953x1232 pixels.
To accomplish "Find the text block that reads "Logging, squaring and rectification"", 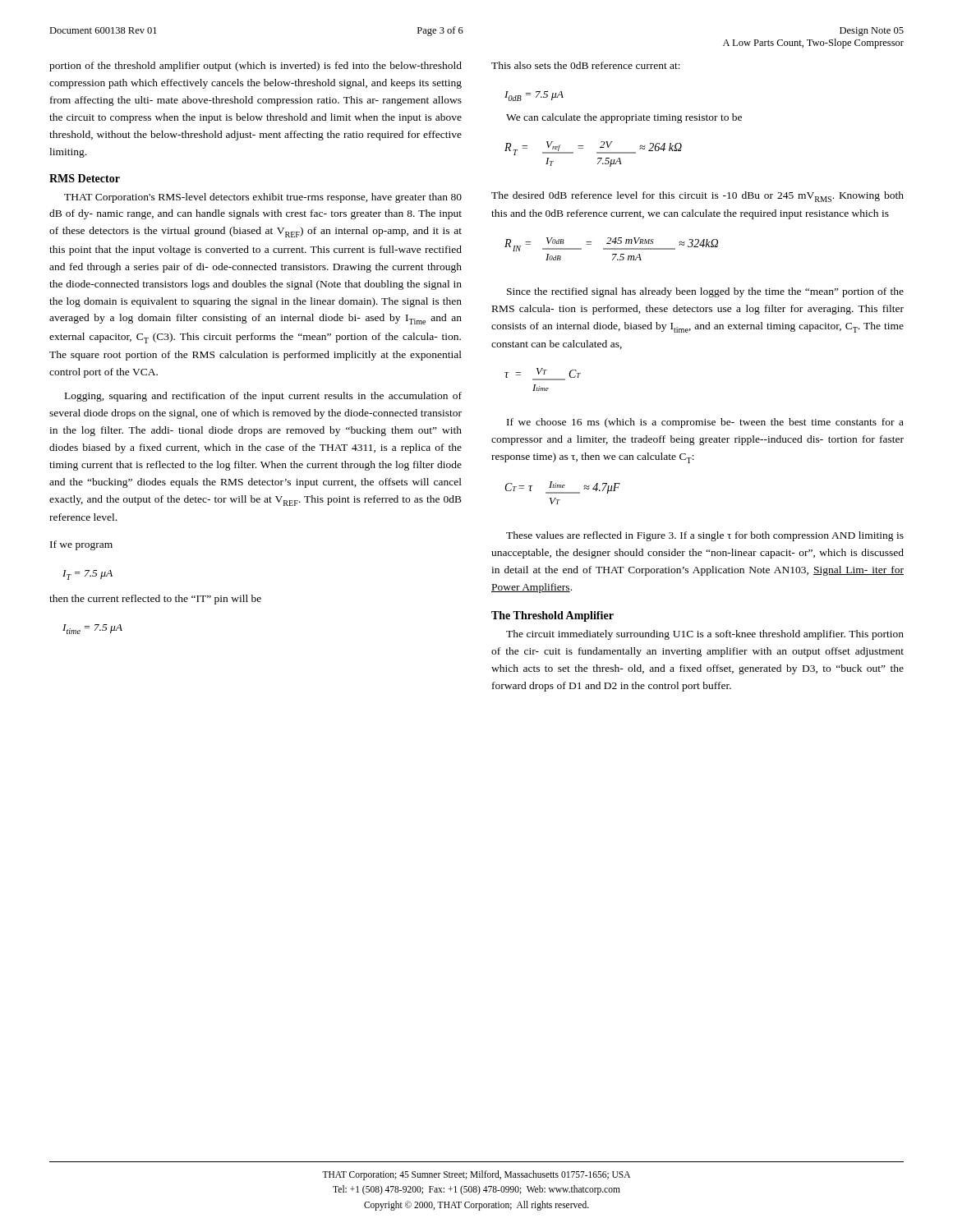I will pos(255,457).
